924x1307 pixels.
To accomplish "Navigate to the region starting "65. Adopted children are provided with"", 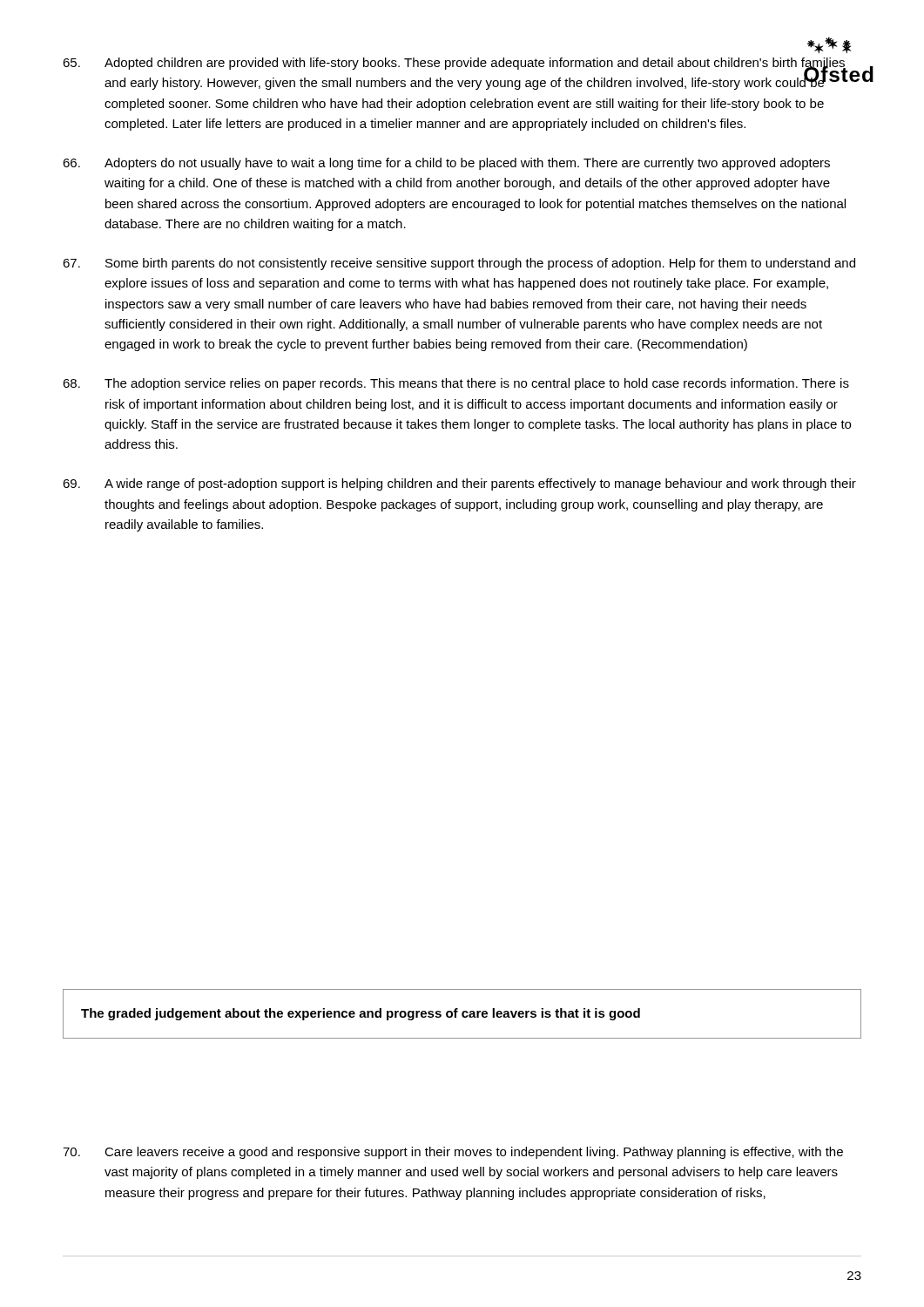I will (x=462, y=93).
